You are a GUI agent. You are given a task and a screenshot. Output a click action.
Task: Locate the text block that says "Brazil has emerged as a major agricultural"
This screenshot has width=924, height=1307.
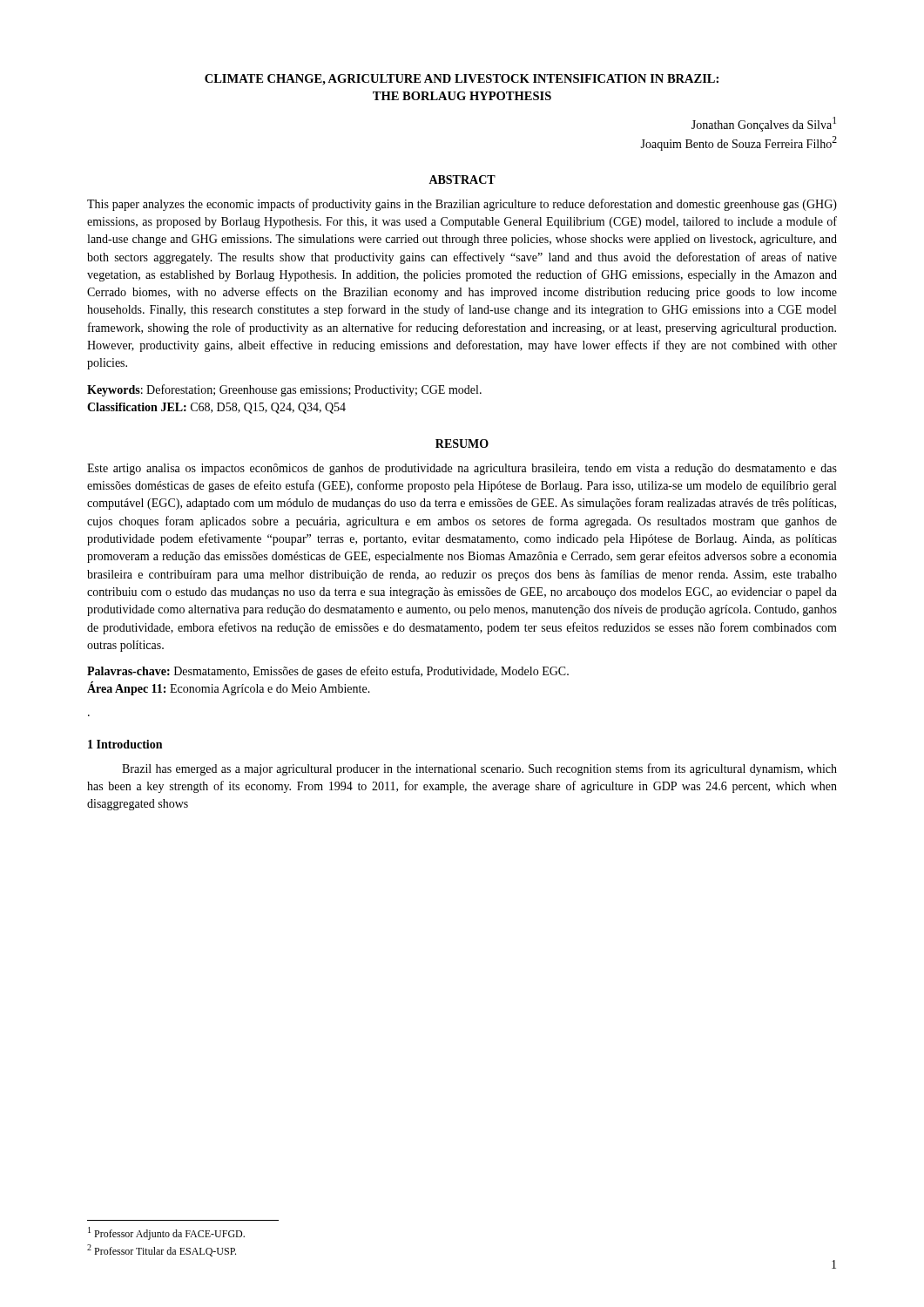(462, 787)
